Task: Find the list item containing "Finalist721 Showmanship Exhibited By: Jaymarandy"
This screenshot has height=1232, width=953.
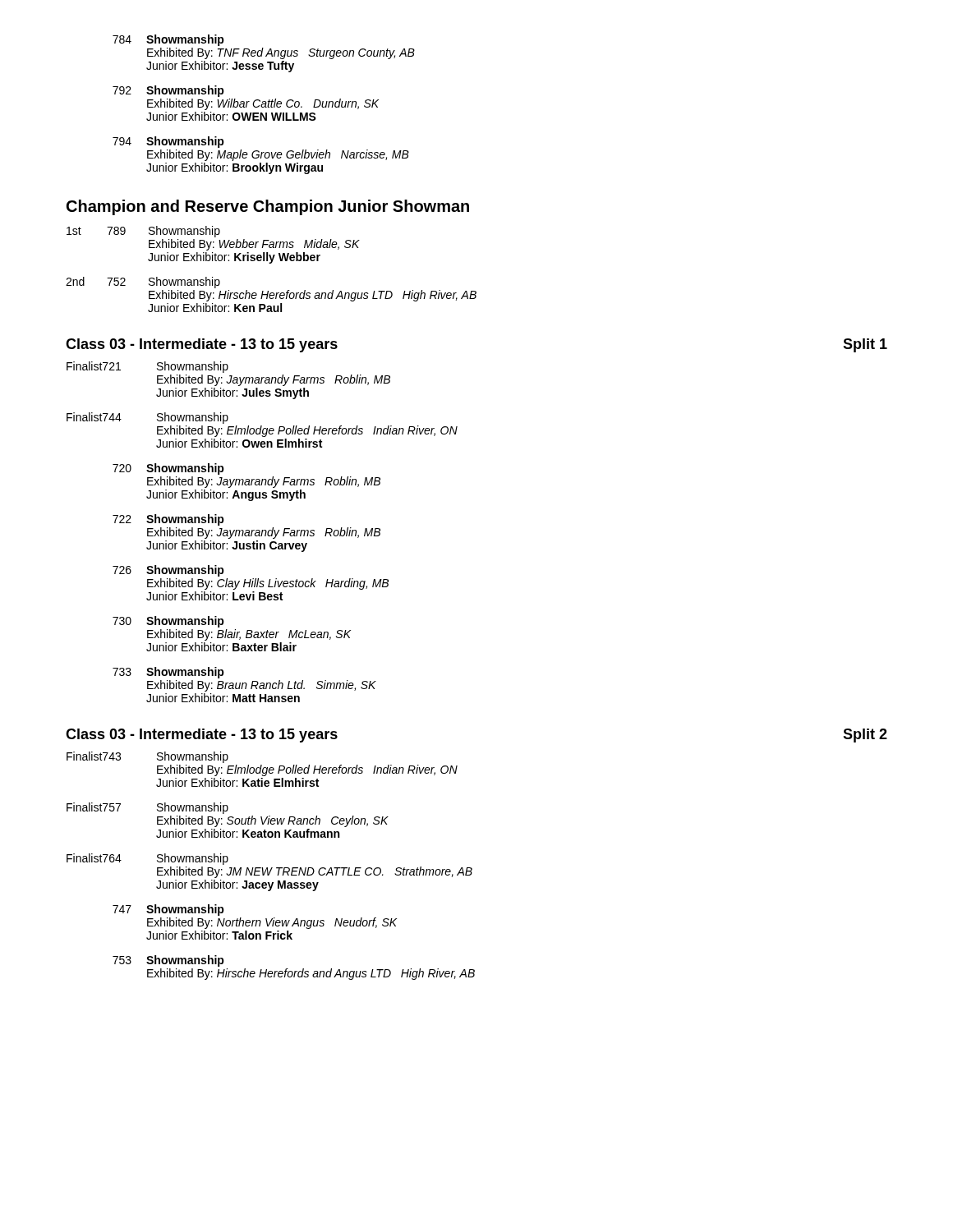Action: [x=228, y=380]
